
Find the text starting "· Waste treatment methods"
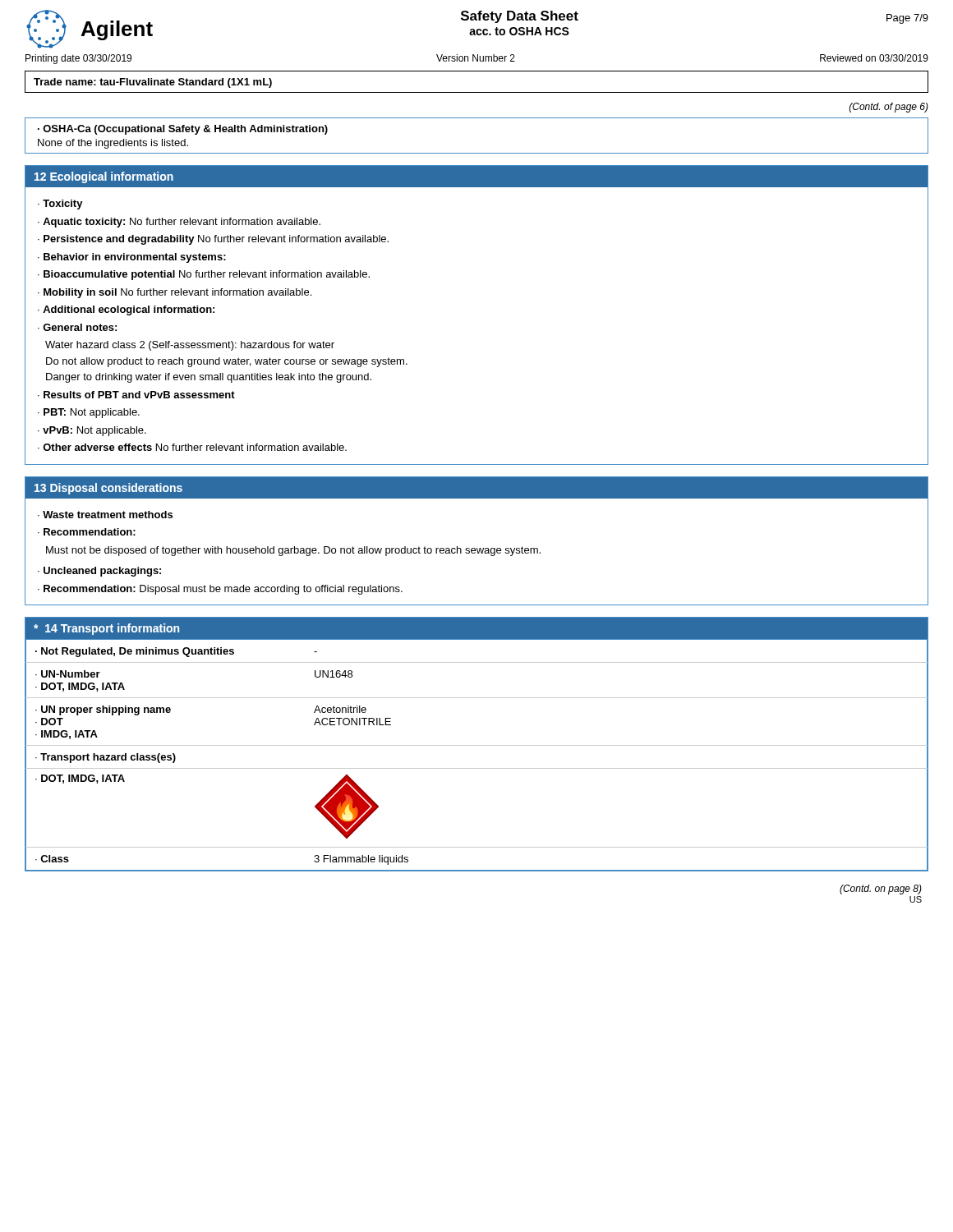105,514
